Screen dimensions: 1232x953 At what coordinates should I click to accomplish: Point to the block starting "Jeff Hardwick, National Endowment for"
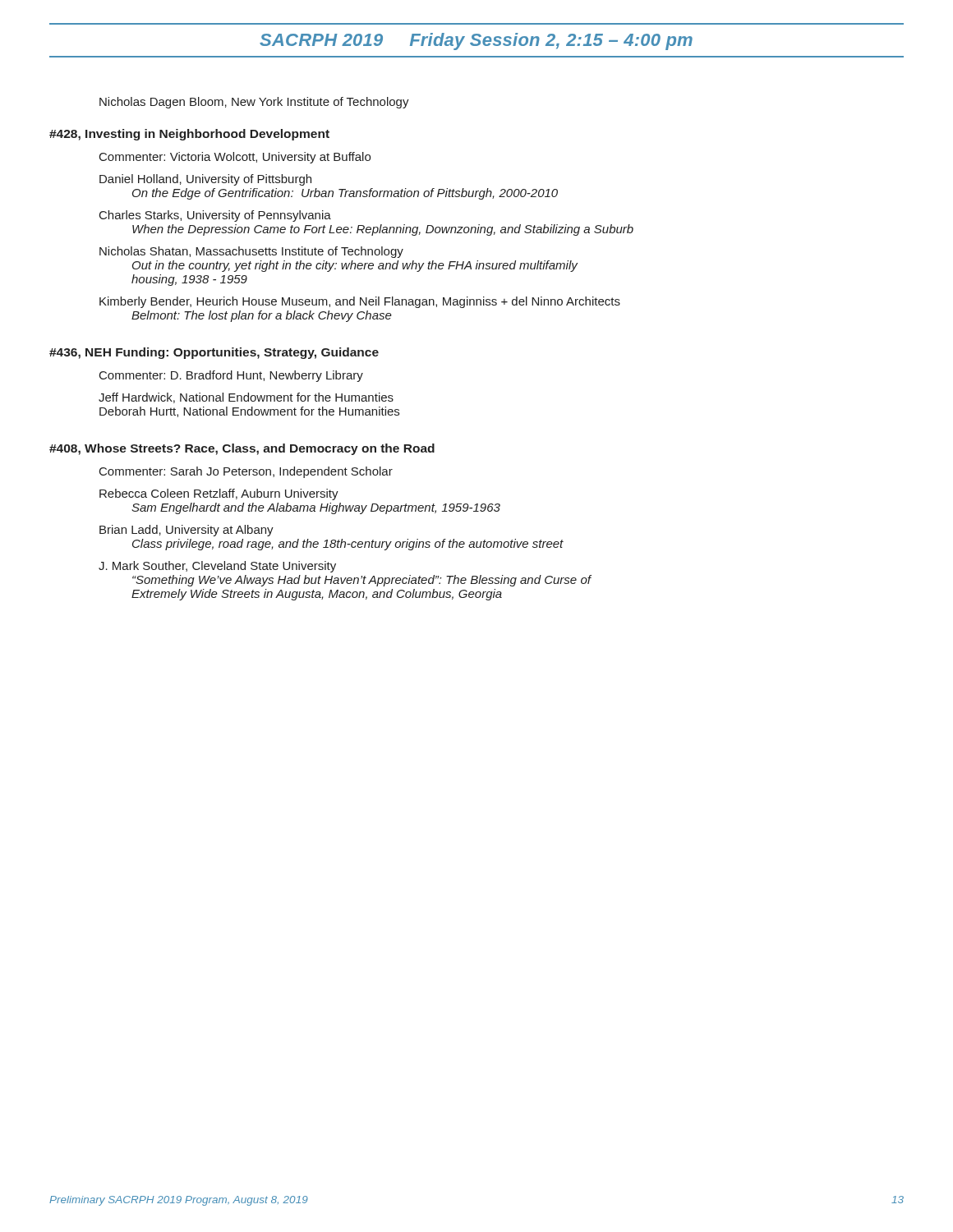click(x=249, y=404)
